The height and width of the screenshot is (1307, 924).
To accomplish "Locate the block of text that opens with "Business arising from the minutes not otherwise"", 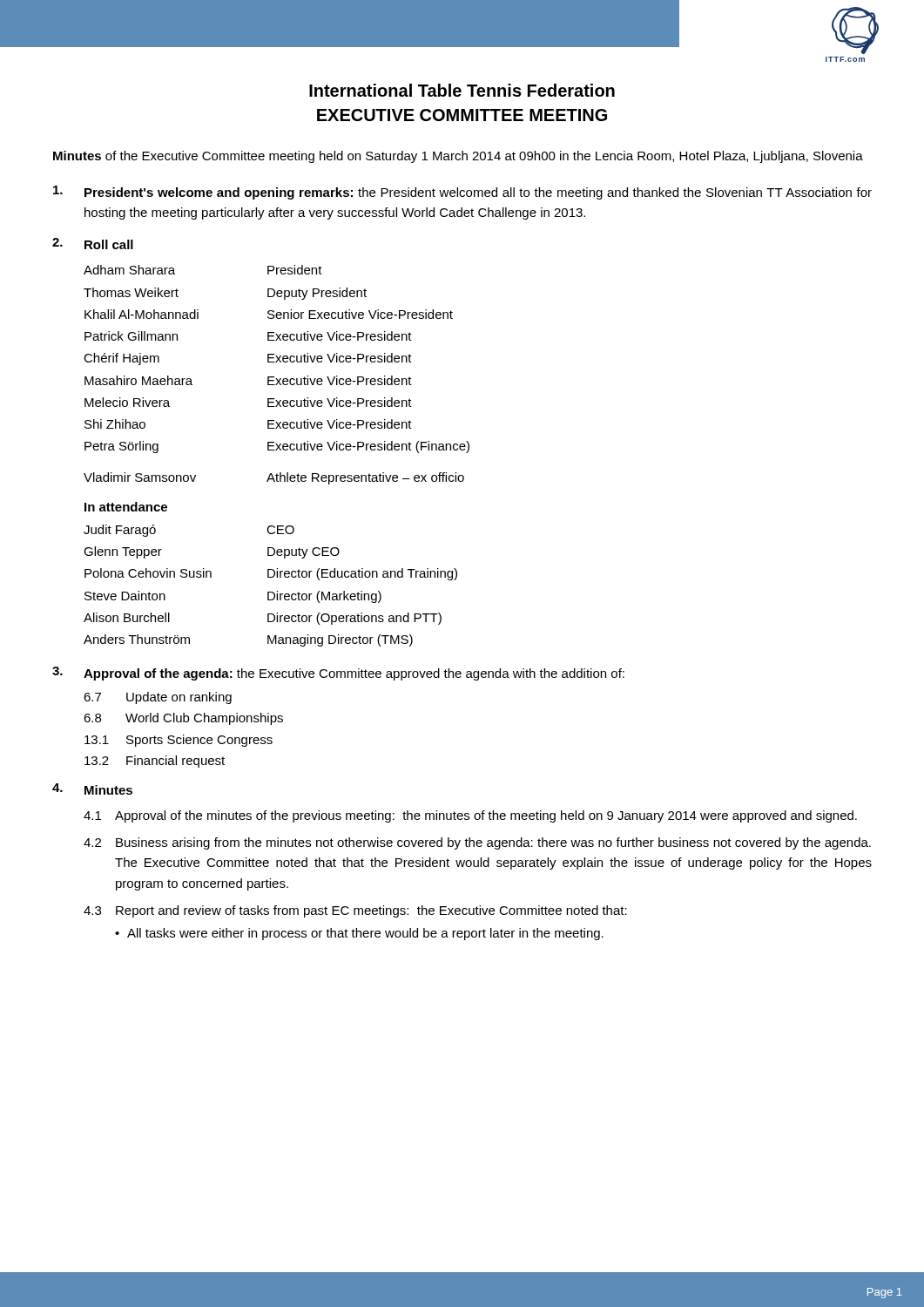I will [493, 862].
